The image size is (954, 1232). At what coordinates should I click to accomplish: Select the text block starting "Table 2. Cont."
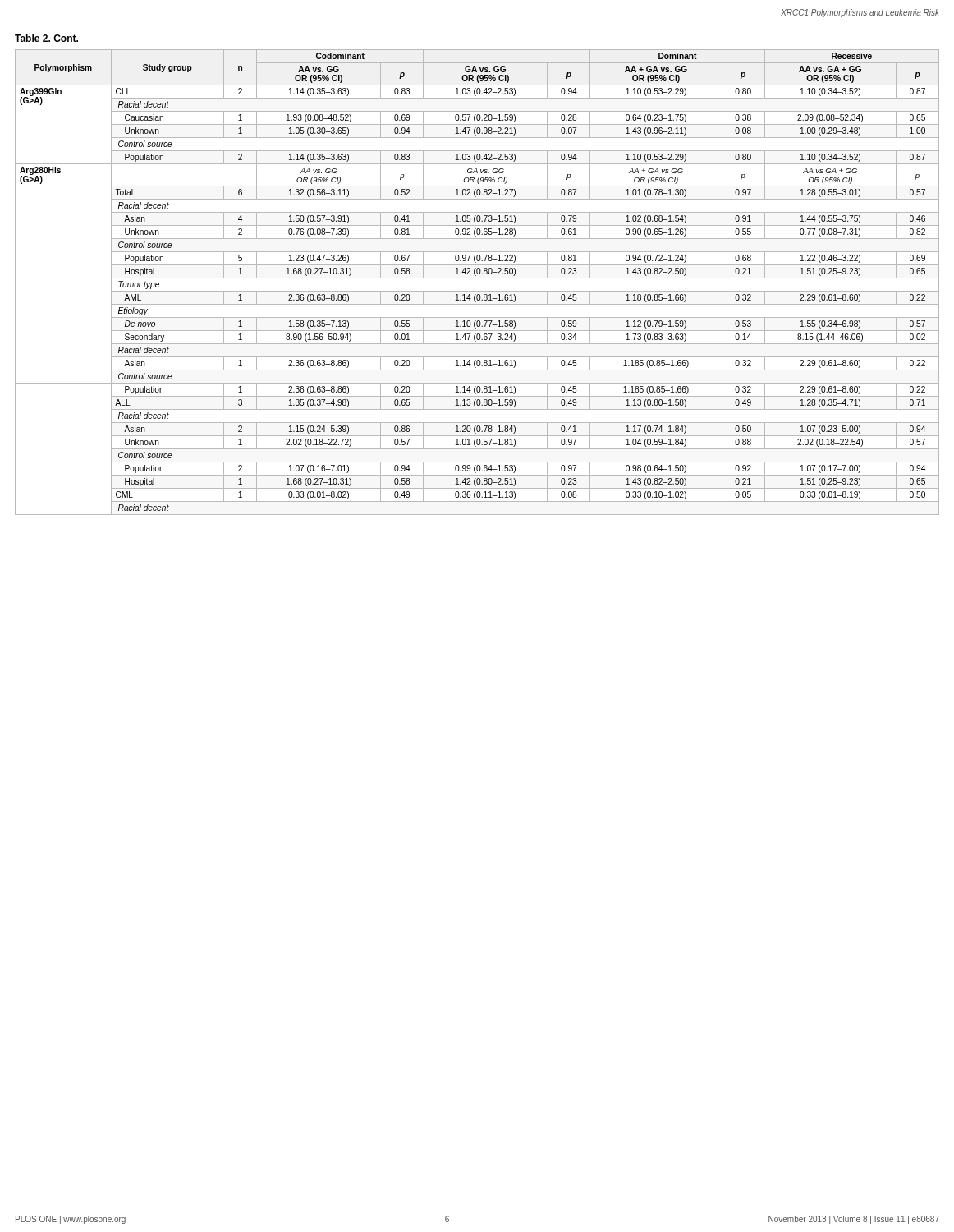pyautogui.click(x=47, y=39)
